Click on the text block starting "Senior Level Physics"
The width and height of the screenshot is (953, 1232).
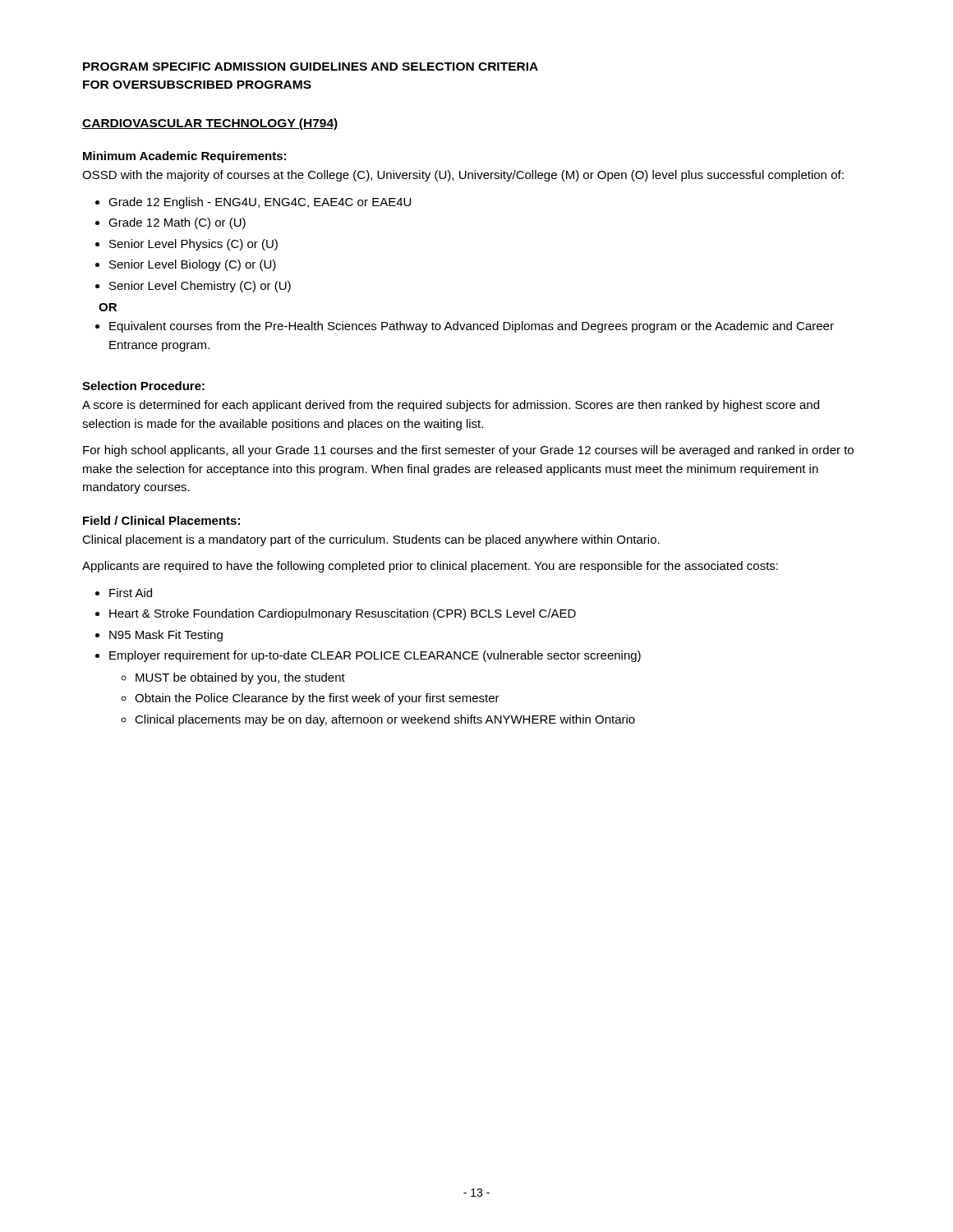coord(193,245)
